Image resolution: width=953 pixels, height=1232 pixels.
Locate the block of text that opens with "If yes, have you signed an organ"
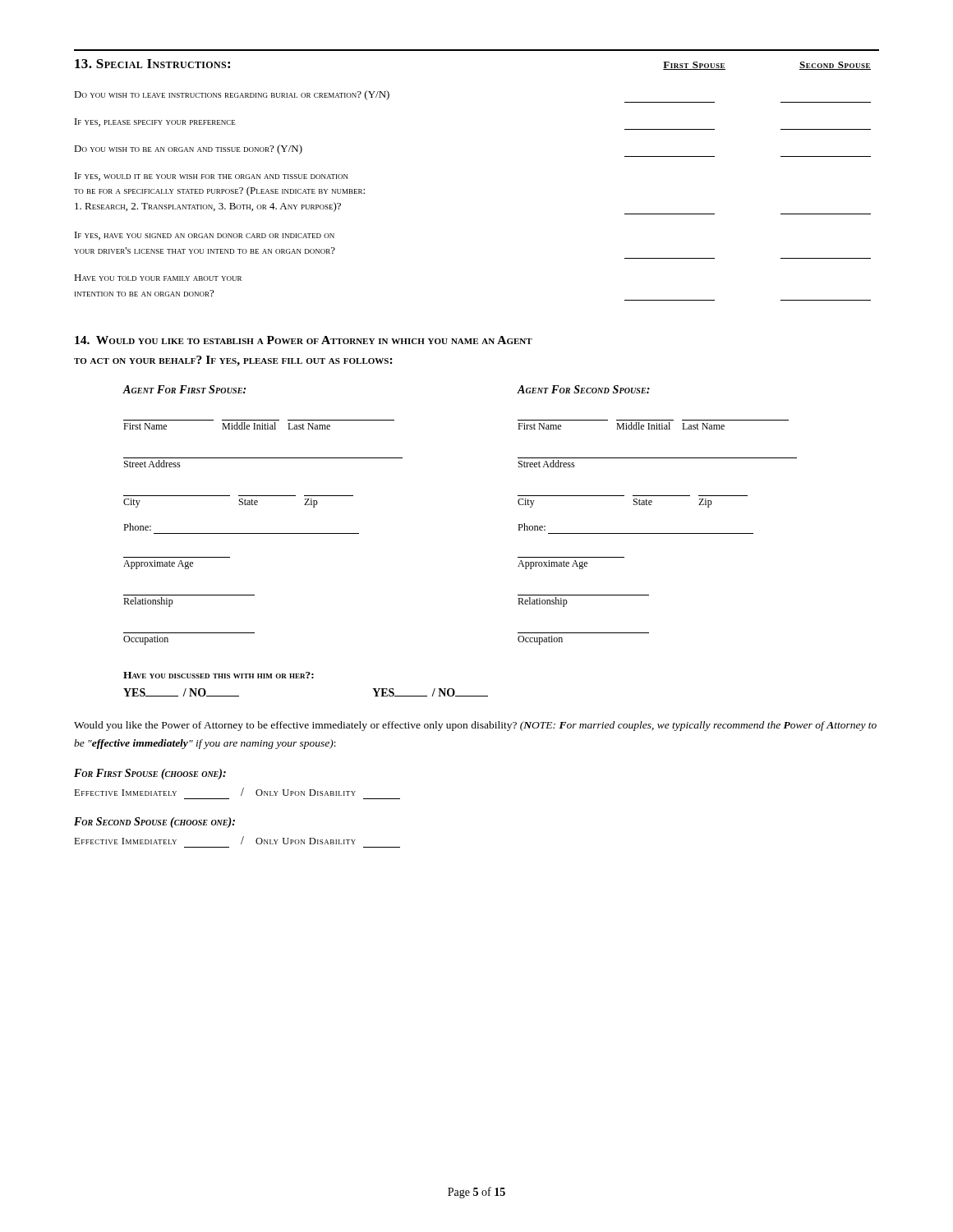pyautogui.click(x=205, y=236)
